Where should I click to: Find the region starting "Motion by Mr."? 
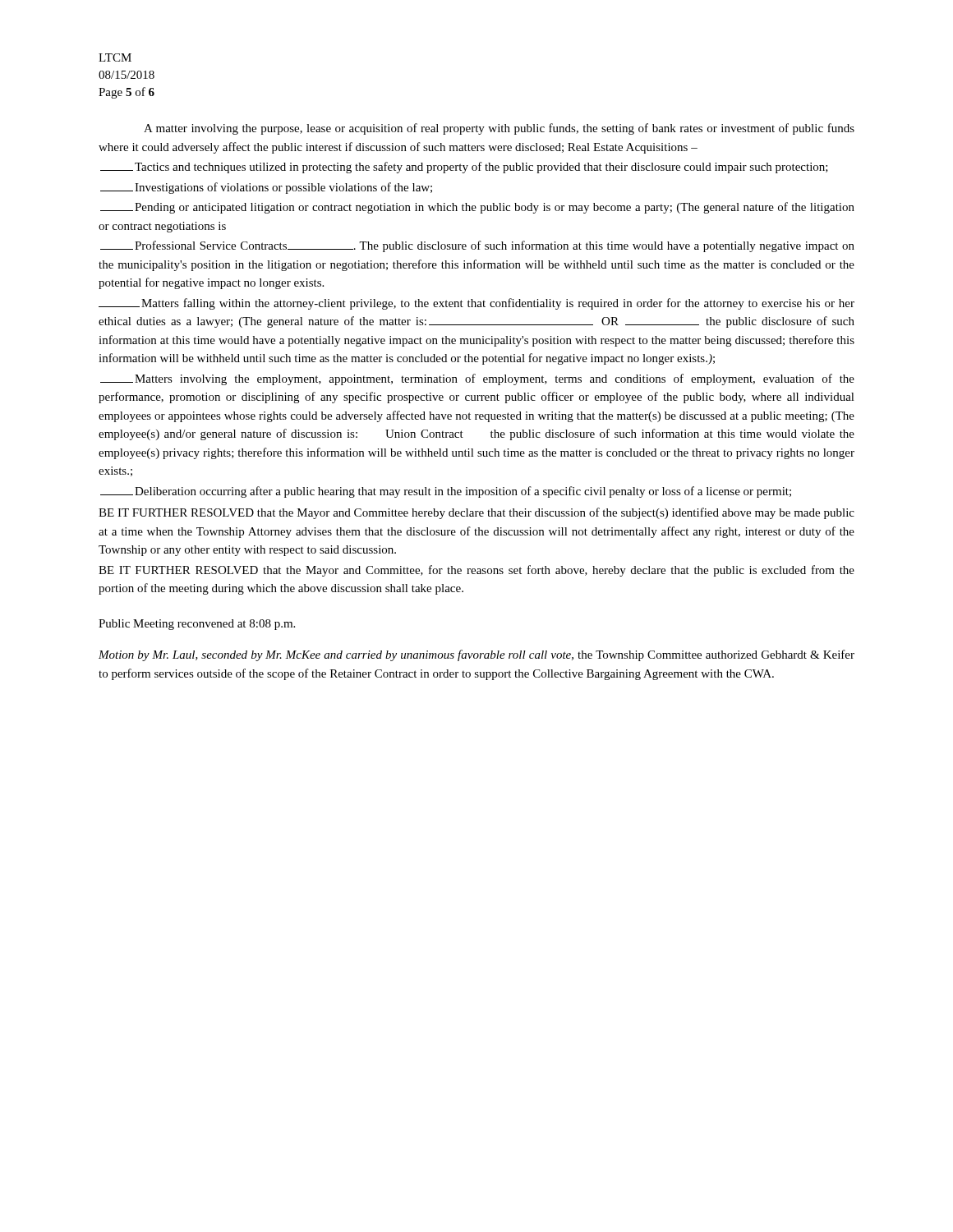[x=476, y=664]
